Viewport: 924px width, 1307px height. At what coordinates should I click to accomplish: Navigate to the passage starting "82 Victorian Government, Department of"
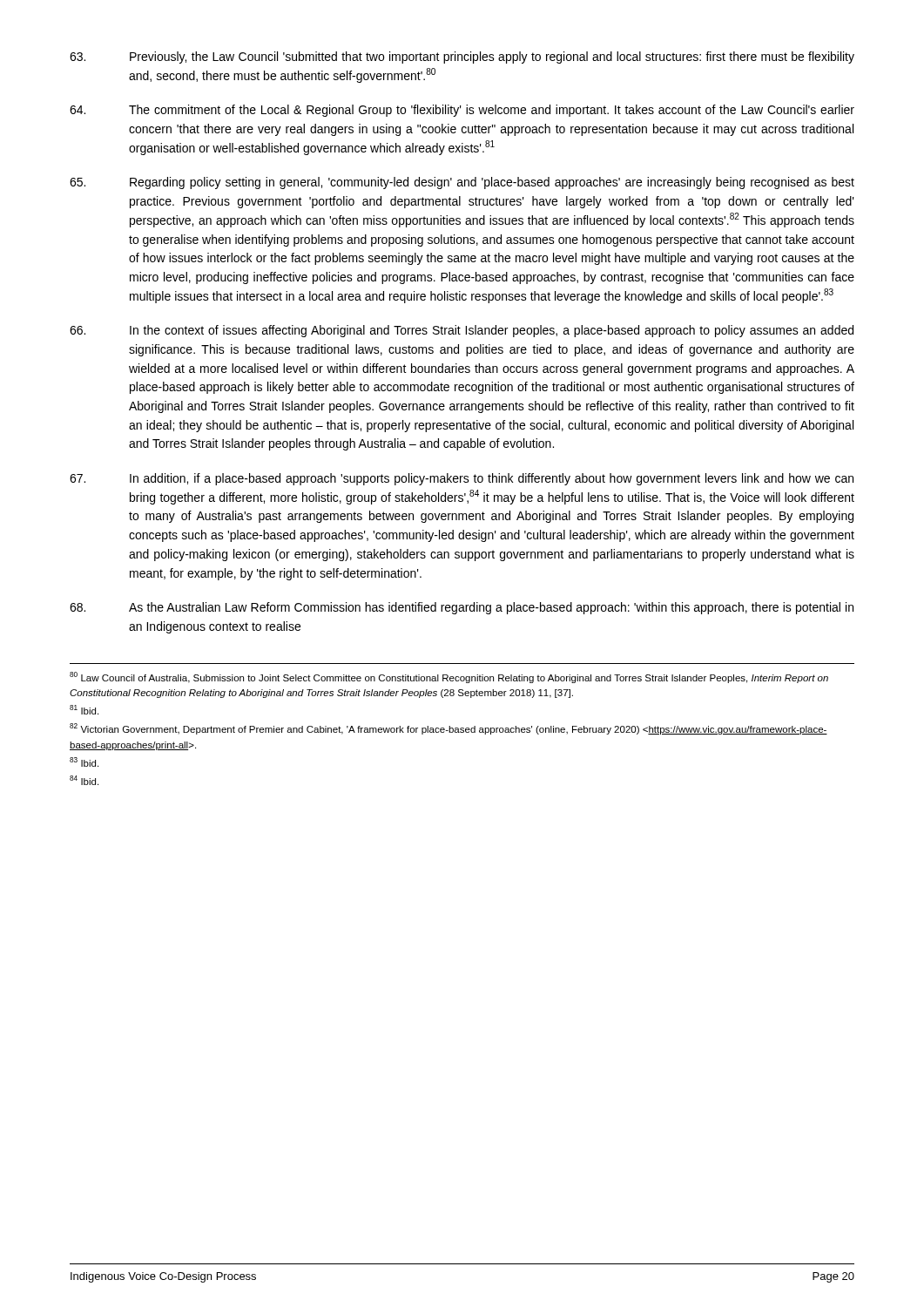click(448, 736)
